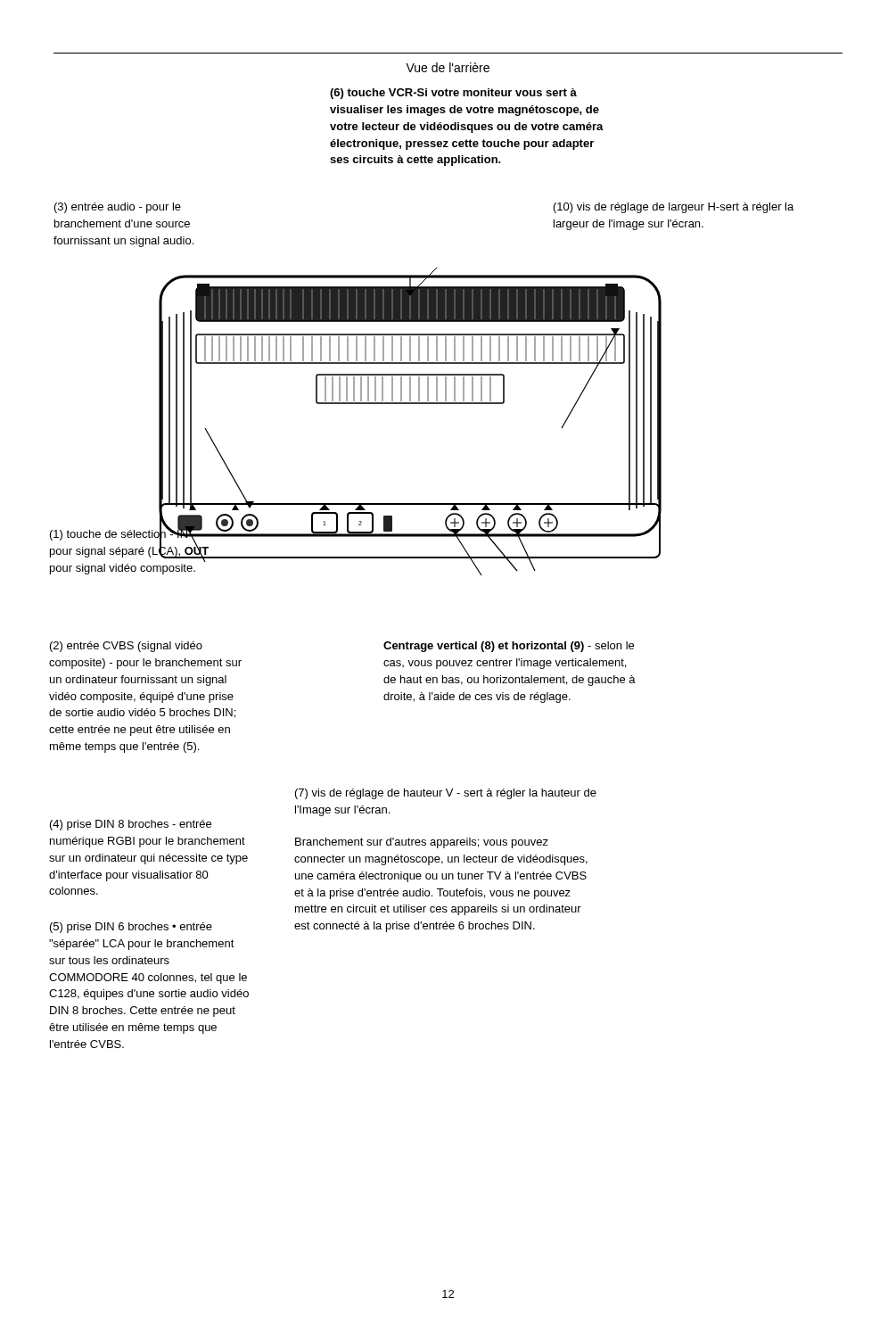The width and height of the screenshot is (896, 1338).
Task: Find the engineering diagram
Action: [410, 439]
